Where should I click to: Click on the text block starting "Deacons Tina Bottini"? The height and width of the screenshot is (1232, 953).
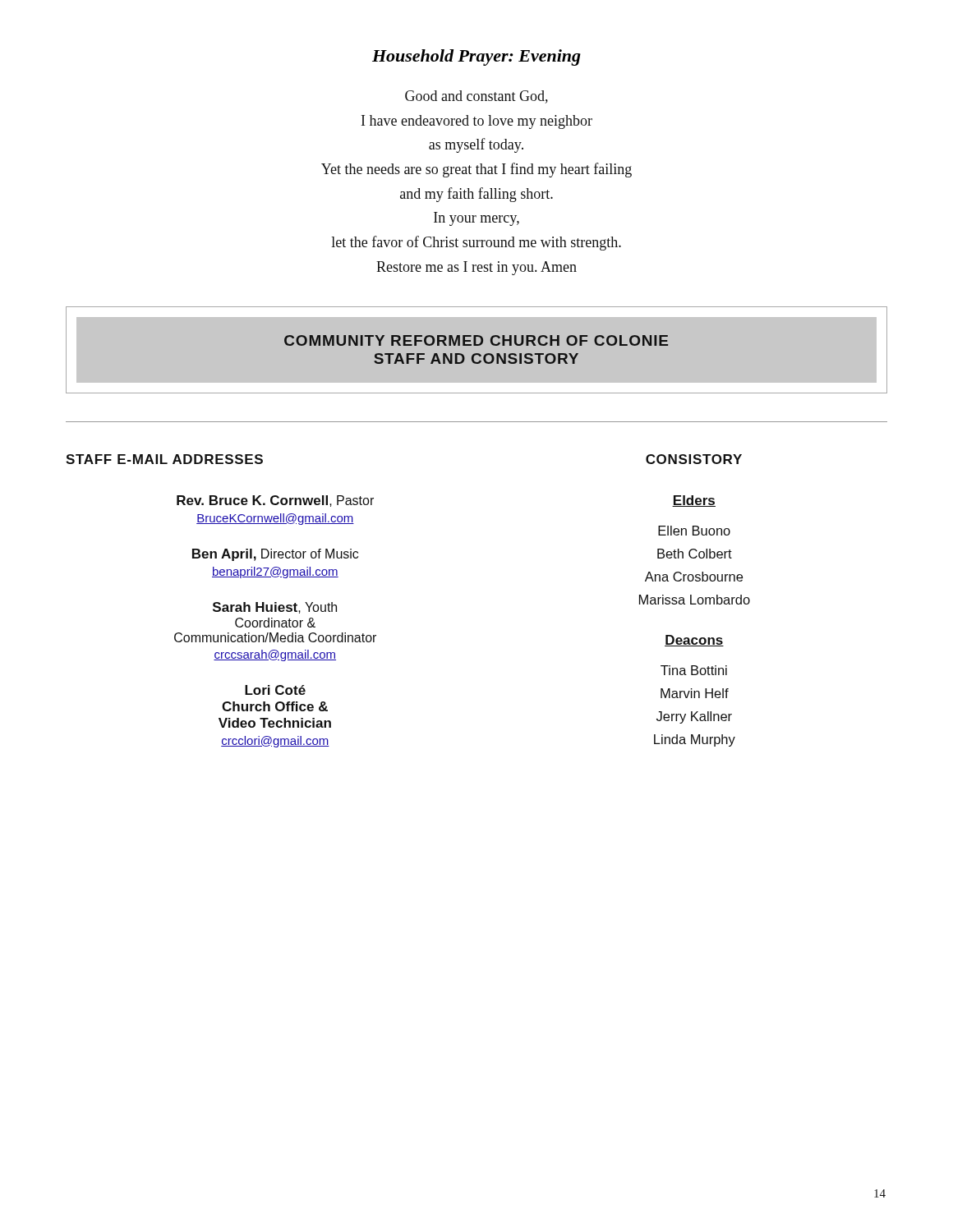694,691
